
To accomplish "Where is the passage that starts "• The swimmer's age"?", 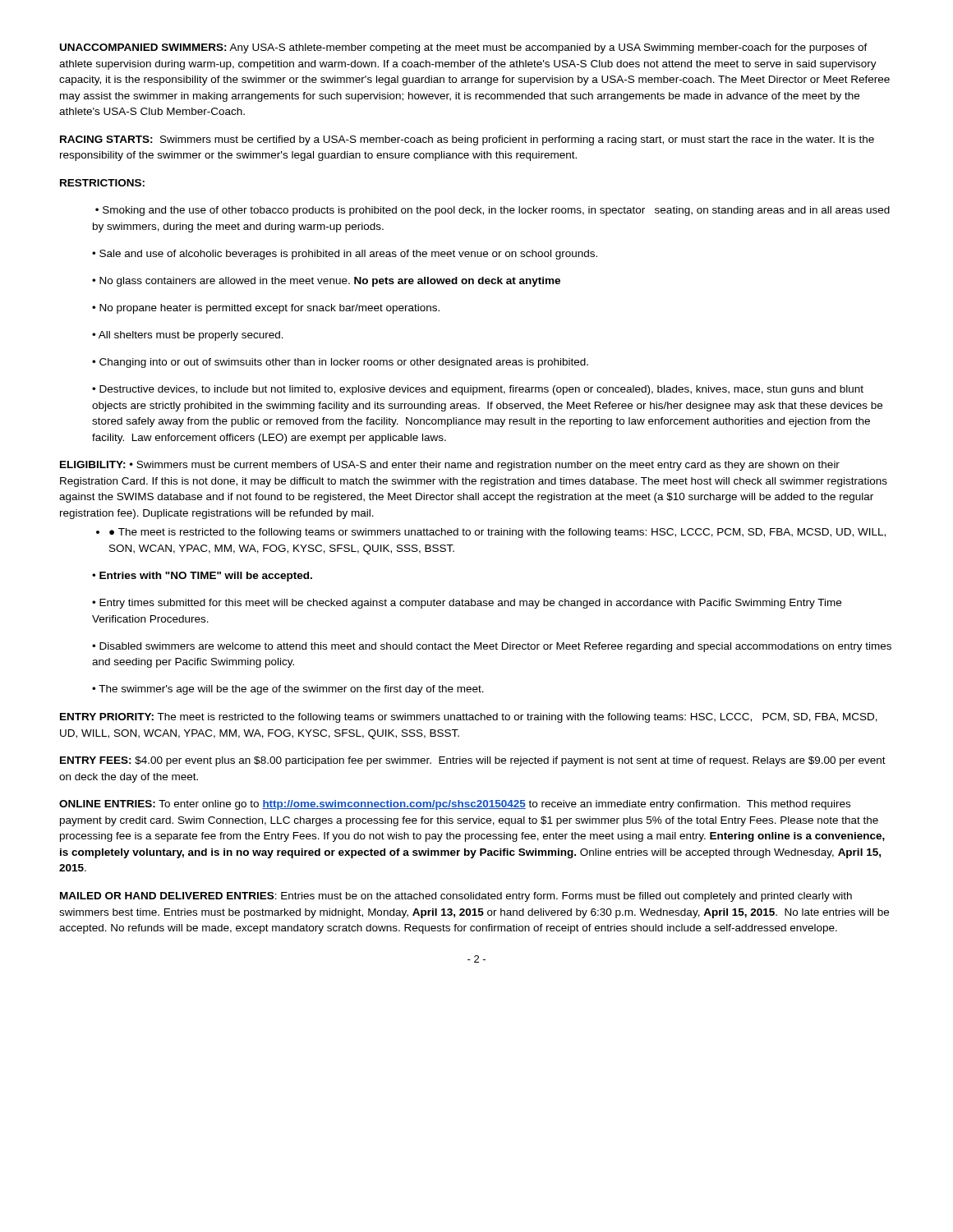I will click(x=493, y=689).
